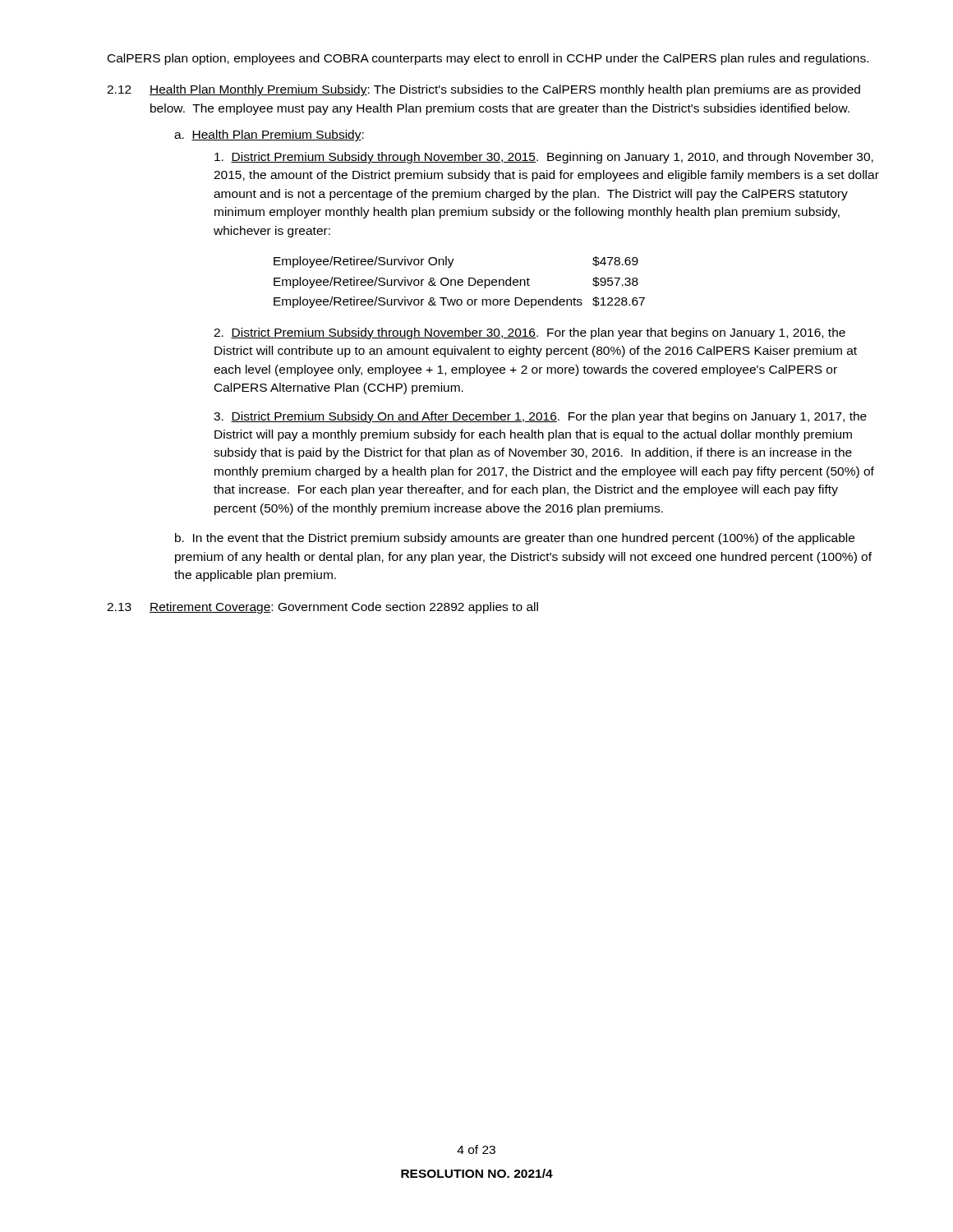Find the table that mentions "Employee/Retiree/Survivor & Two or"
Screen dimensions: 1232x953
(x=576, y=282)
